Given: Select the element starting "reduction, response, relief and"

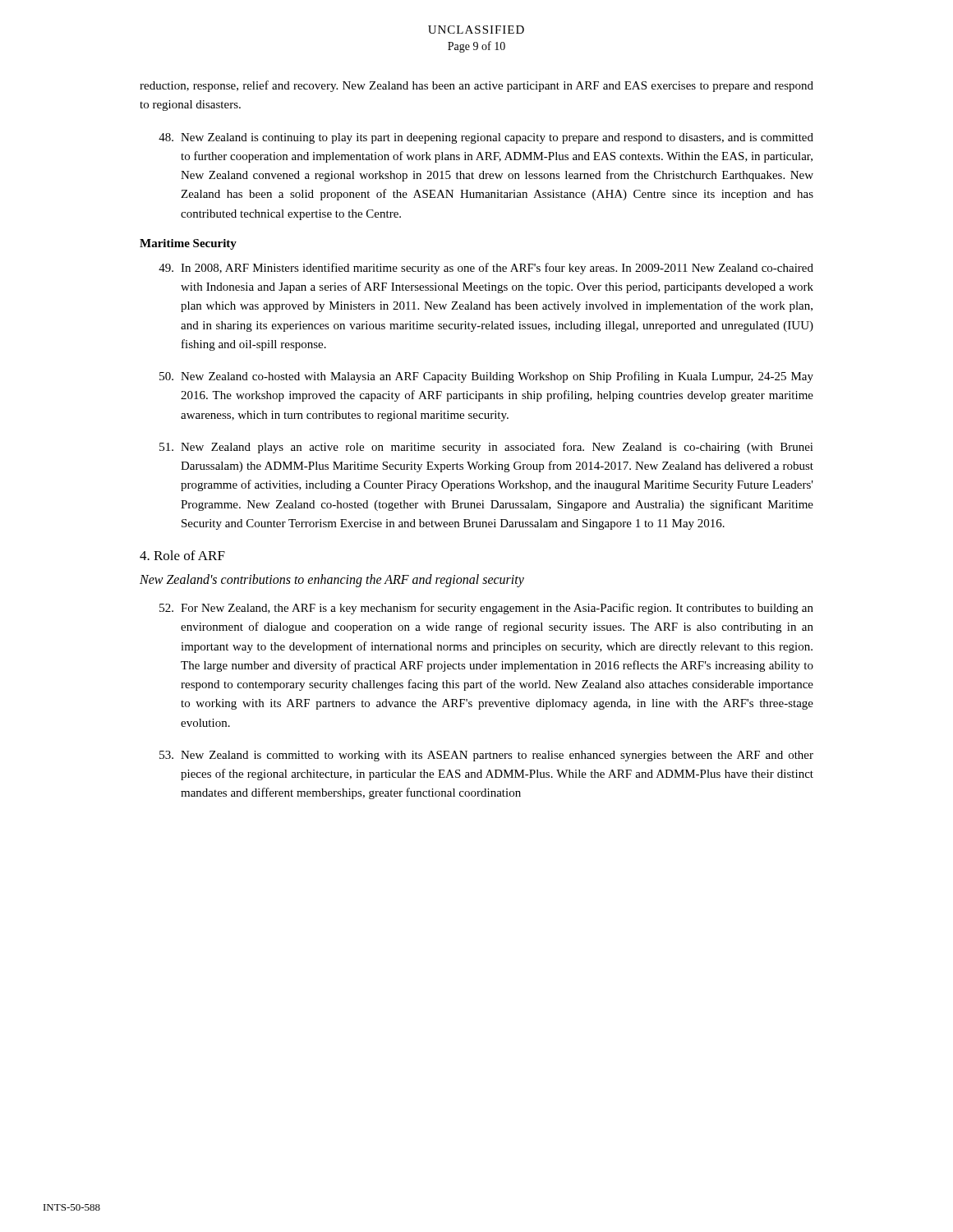Looking at the screenshot, I should click(x=476, y=95).
